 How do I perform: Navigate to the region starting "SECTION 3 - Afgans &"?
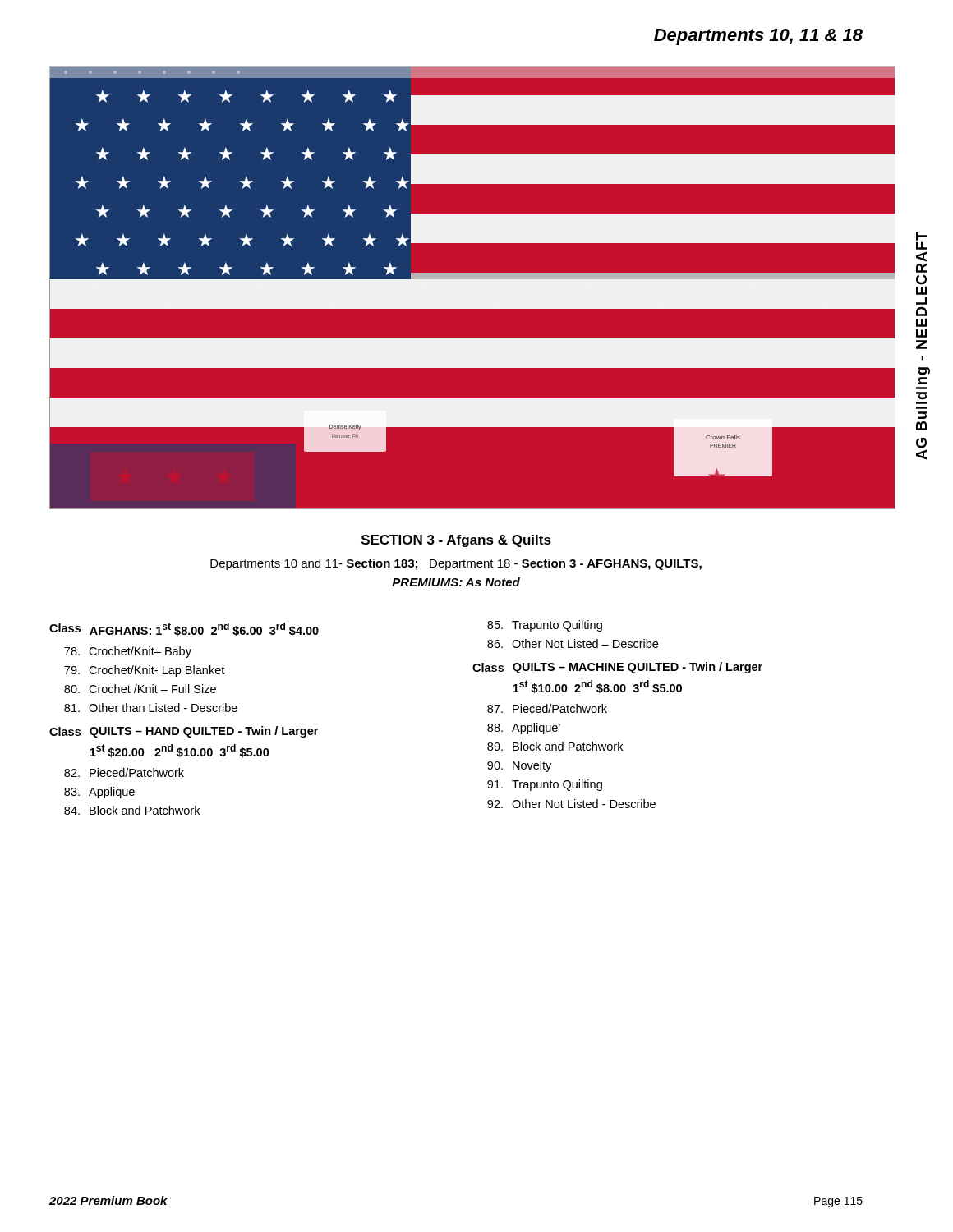456,540
